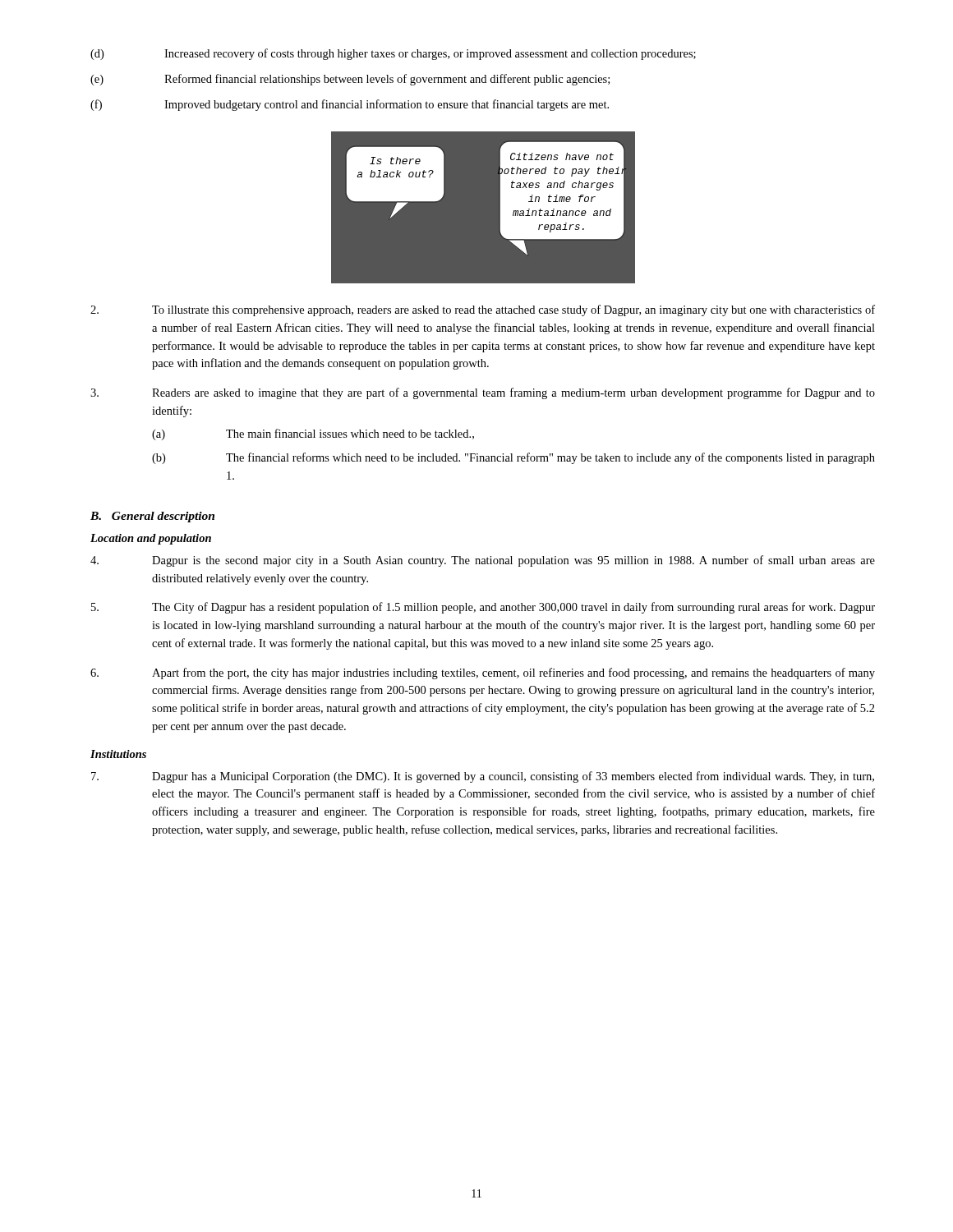Select the text block starting "The City of Dagpur has a resident population"
953x1232 pixels.
tap(483, 626)
